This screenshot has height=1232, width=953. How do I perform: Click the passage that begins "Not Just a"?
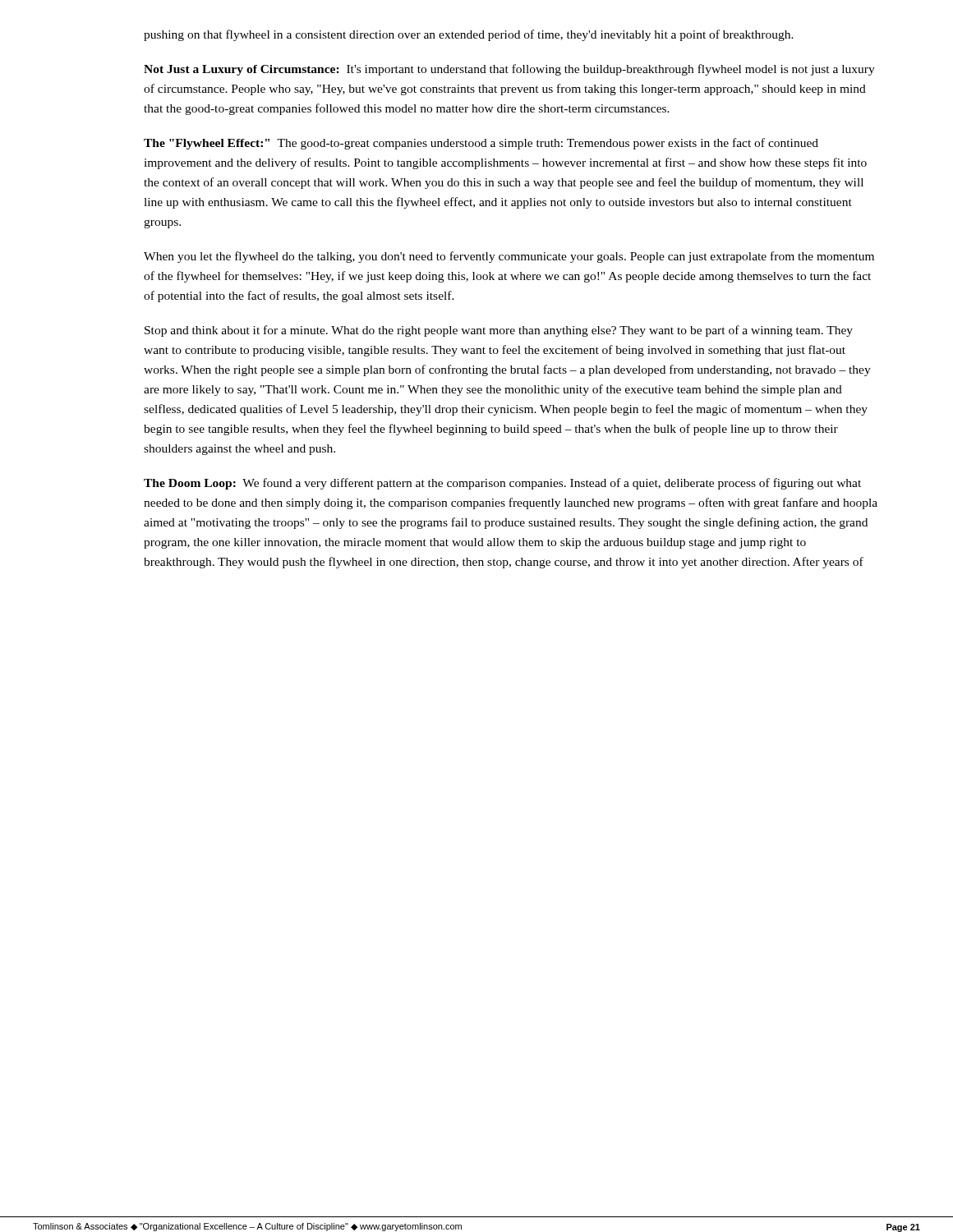click(509, 88)
